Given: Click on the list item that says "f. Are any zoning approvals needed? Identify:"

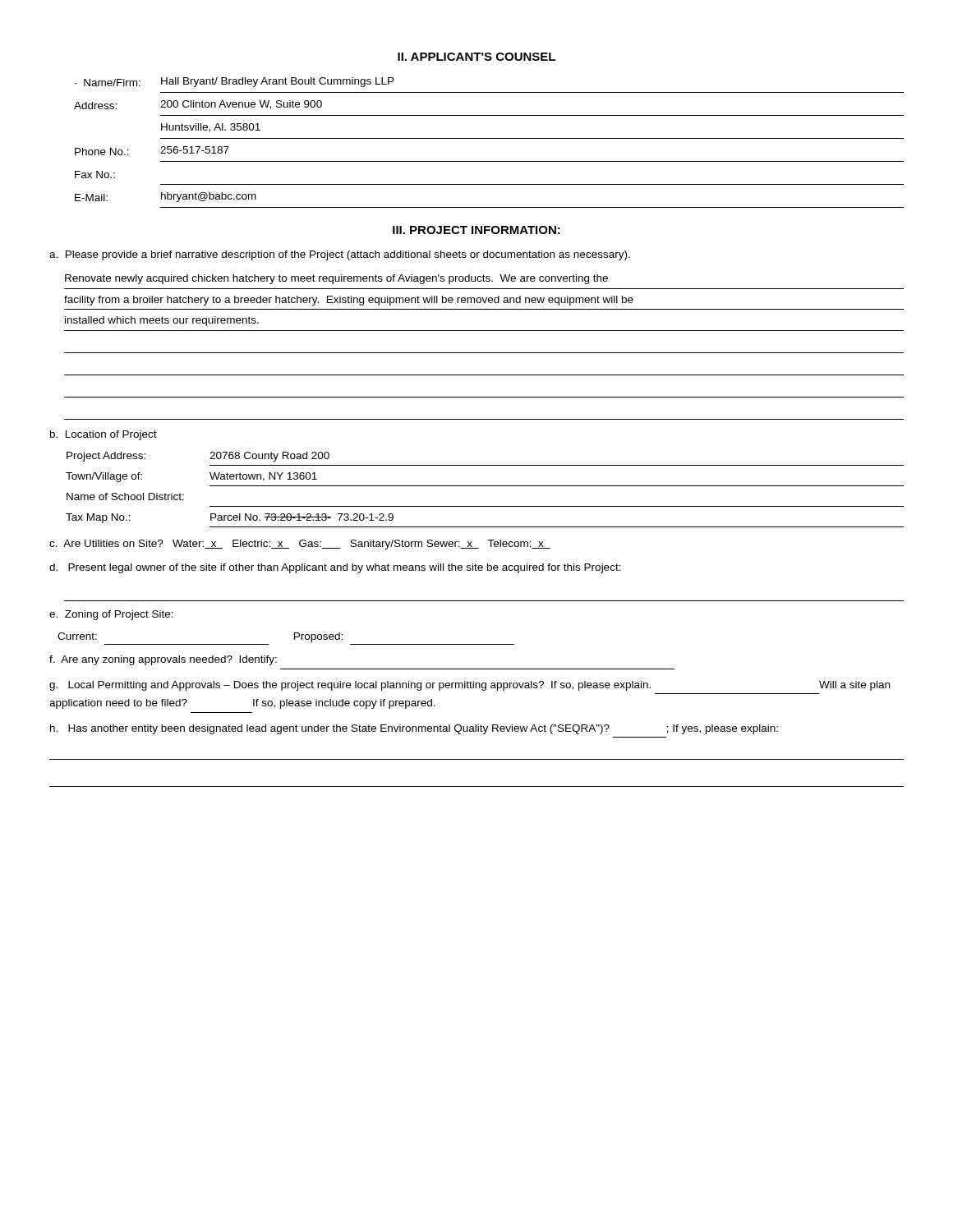Looking at the screenshot, I should tap(362, 660).
